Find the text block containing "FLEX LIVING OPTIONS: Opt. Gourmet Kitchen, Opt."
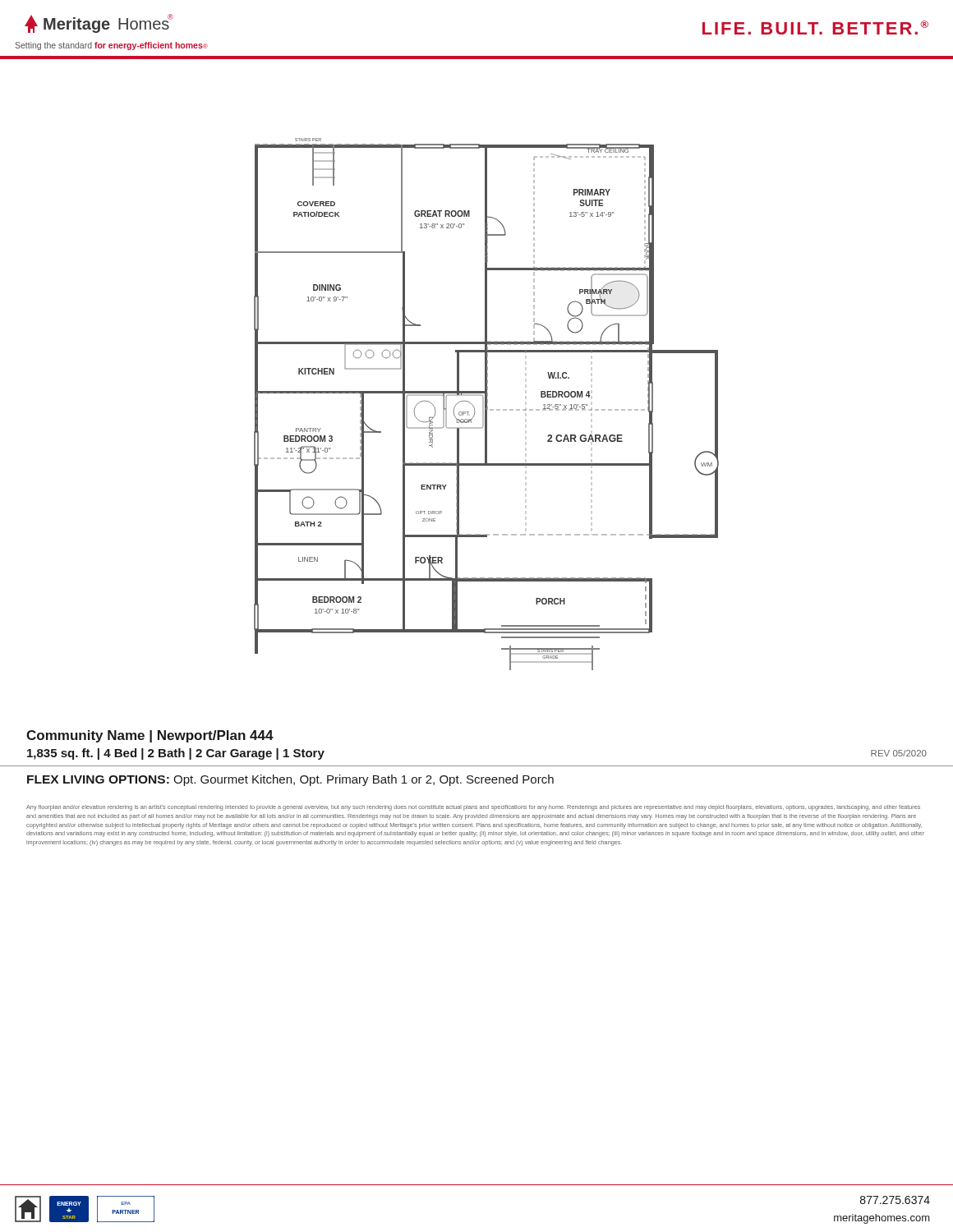Viewport: 953px width, 1232px height. click(x=290, y=779)
